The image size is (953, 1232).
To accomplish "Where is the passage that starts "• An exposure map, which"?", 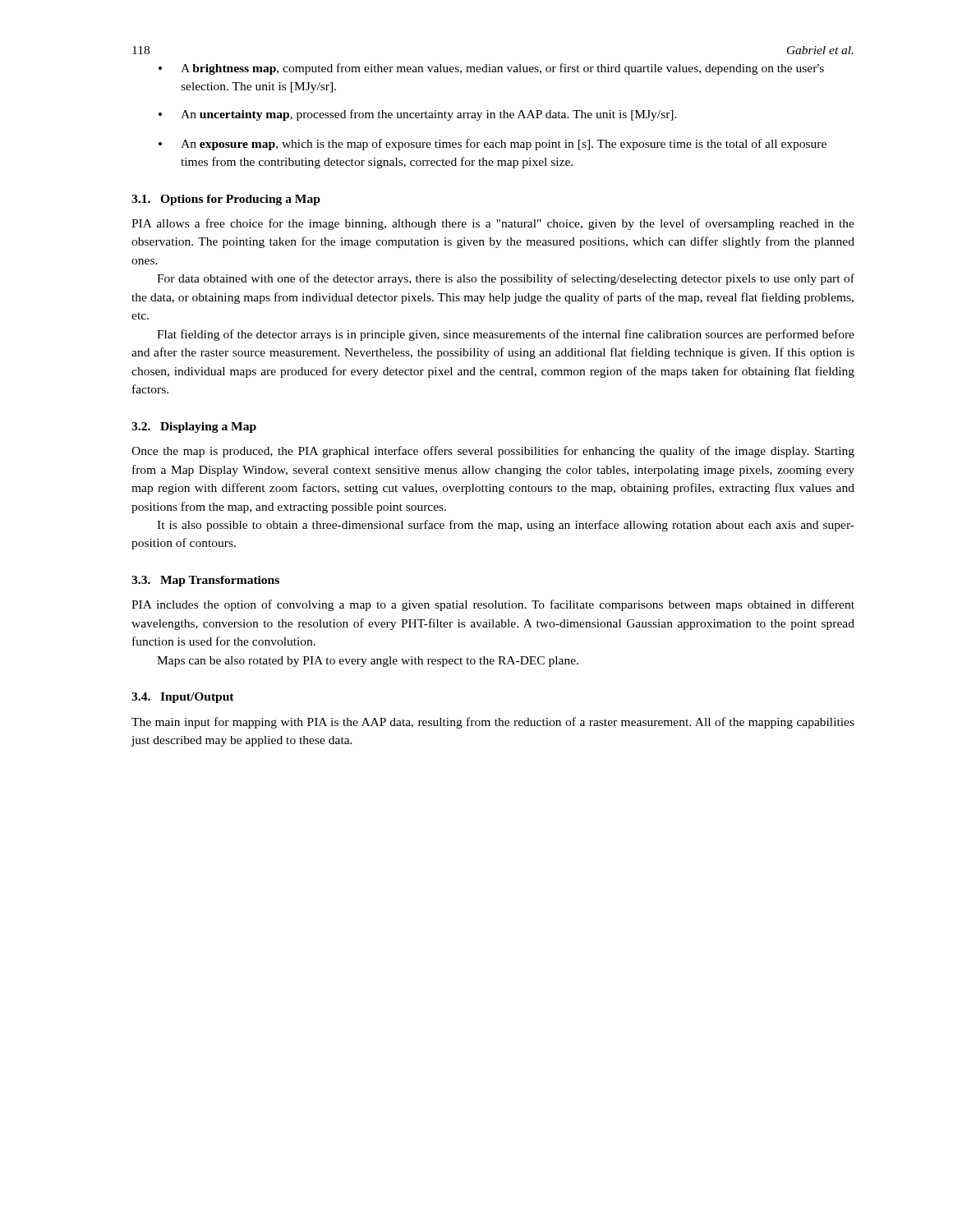I will [x=493, y=153].
